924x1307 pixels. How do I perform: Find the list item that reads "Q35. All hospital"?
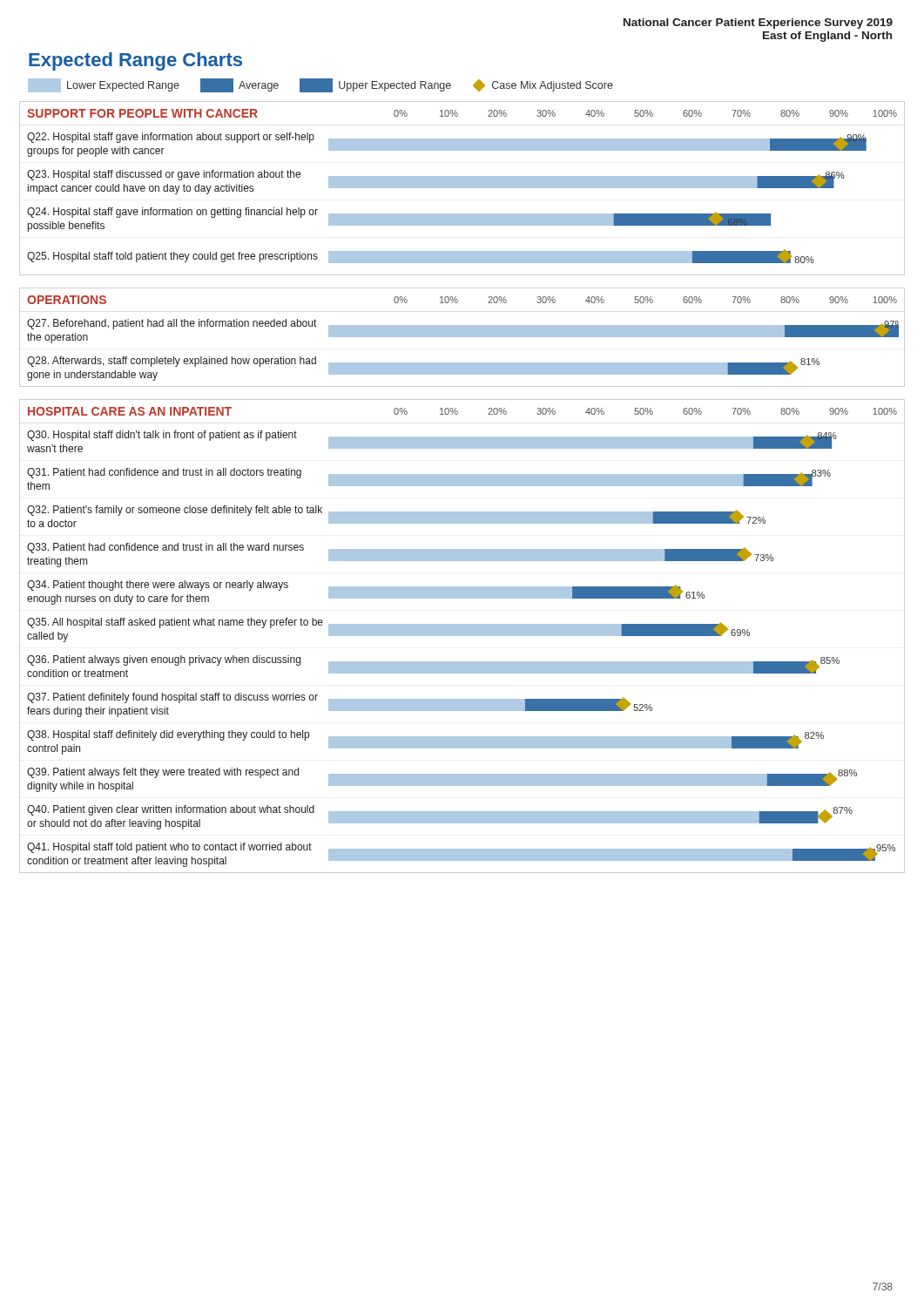click(463, 629)
